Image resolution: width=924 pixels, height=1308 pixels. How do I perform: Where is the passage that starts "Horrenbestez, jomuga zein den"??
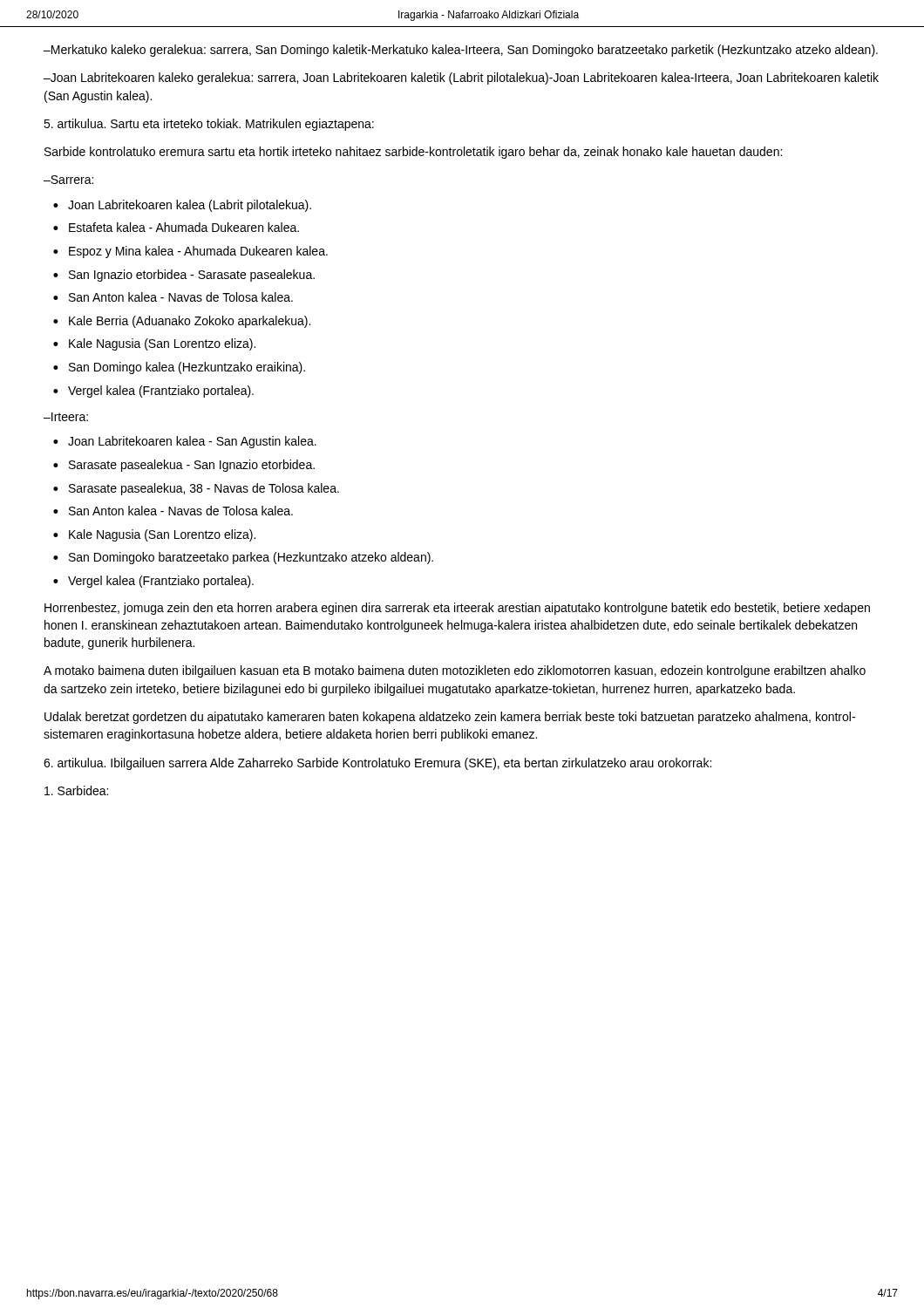(x=457, y=625)
